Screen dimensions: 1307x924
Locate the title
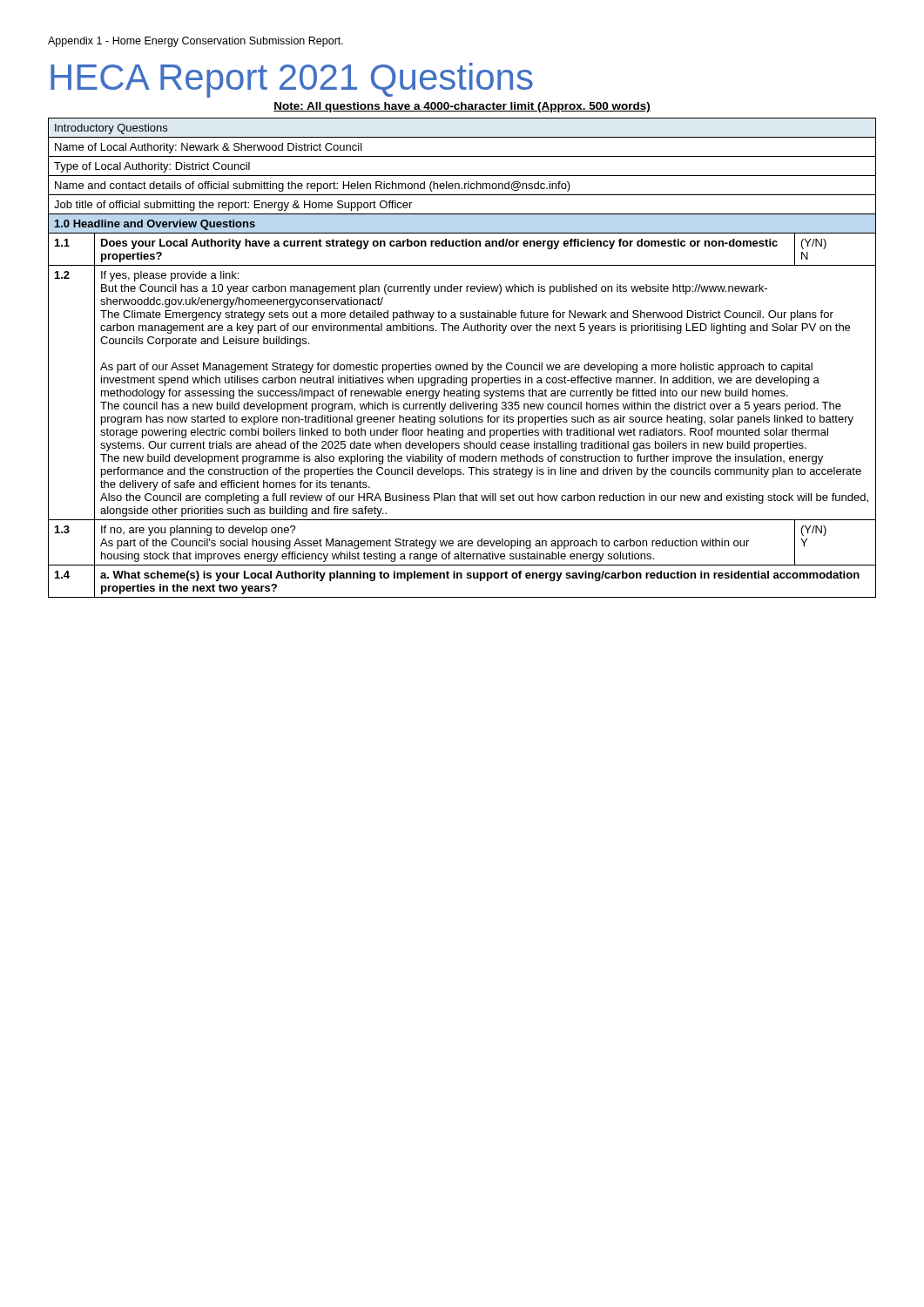(291, 78)
